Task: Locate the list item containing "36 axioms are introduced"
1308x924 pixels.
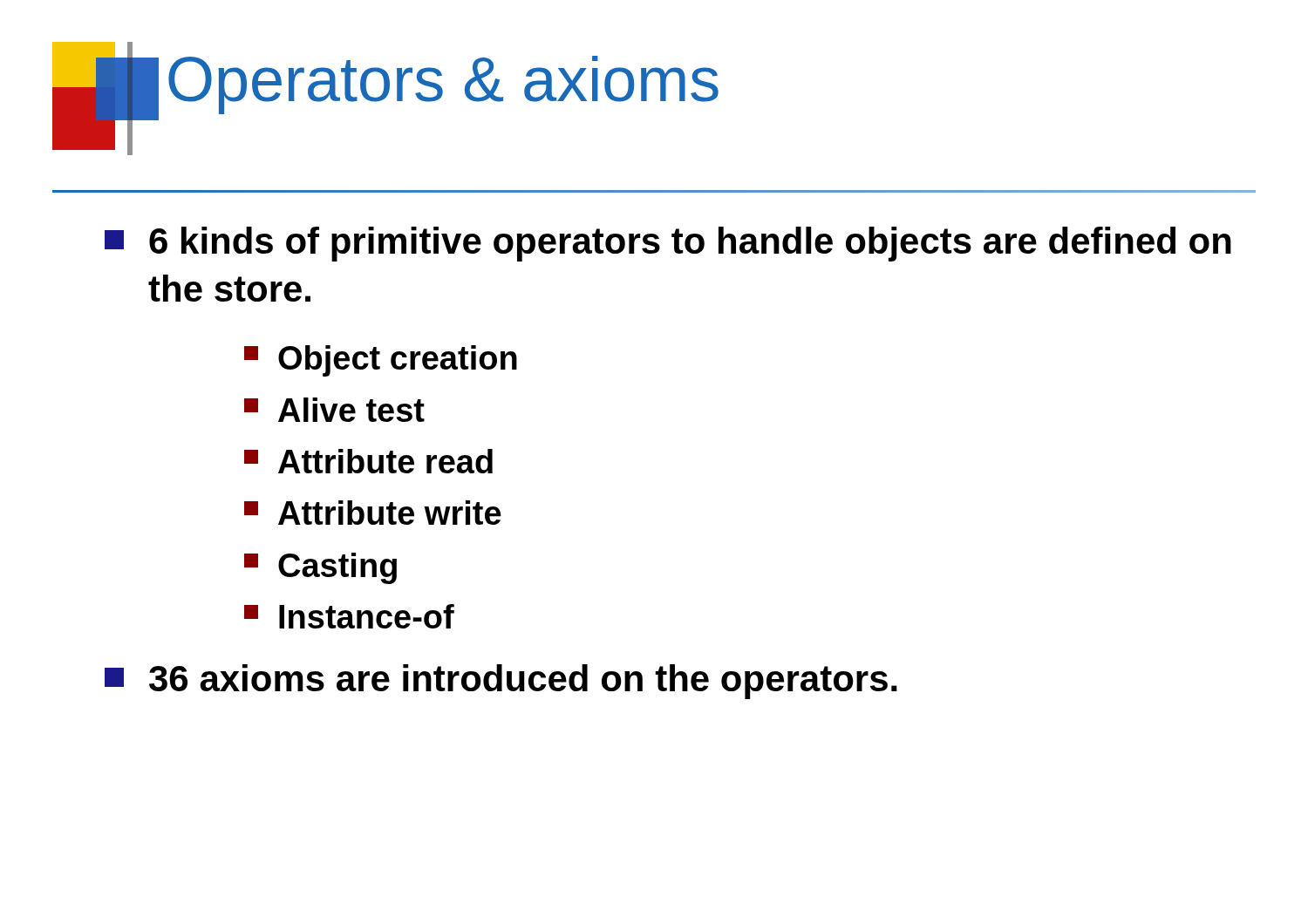Action: point(502,679)
